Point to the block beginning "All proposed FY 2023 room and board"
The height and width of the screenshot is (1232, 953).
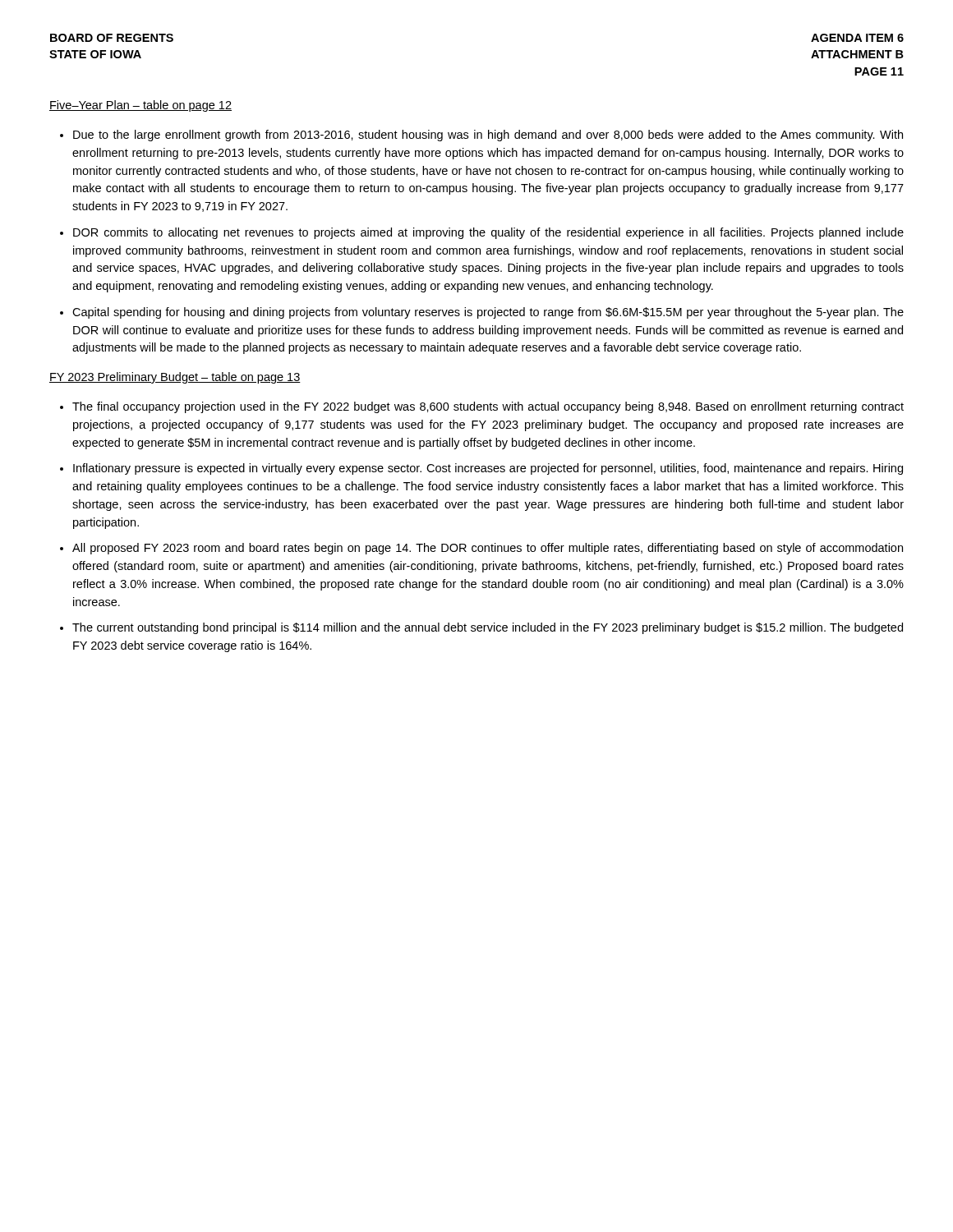488,575
